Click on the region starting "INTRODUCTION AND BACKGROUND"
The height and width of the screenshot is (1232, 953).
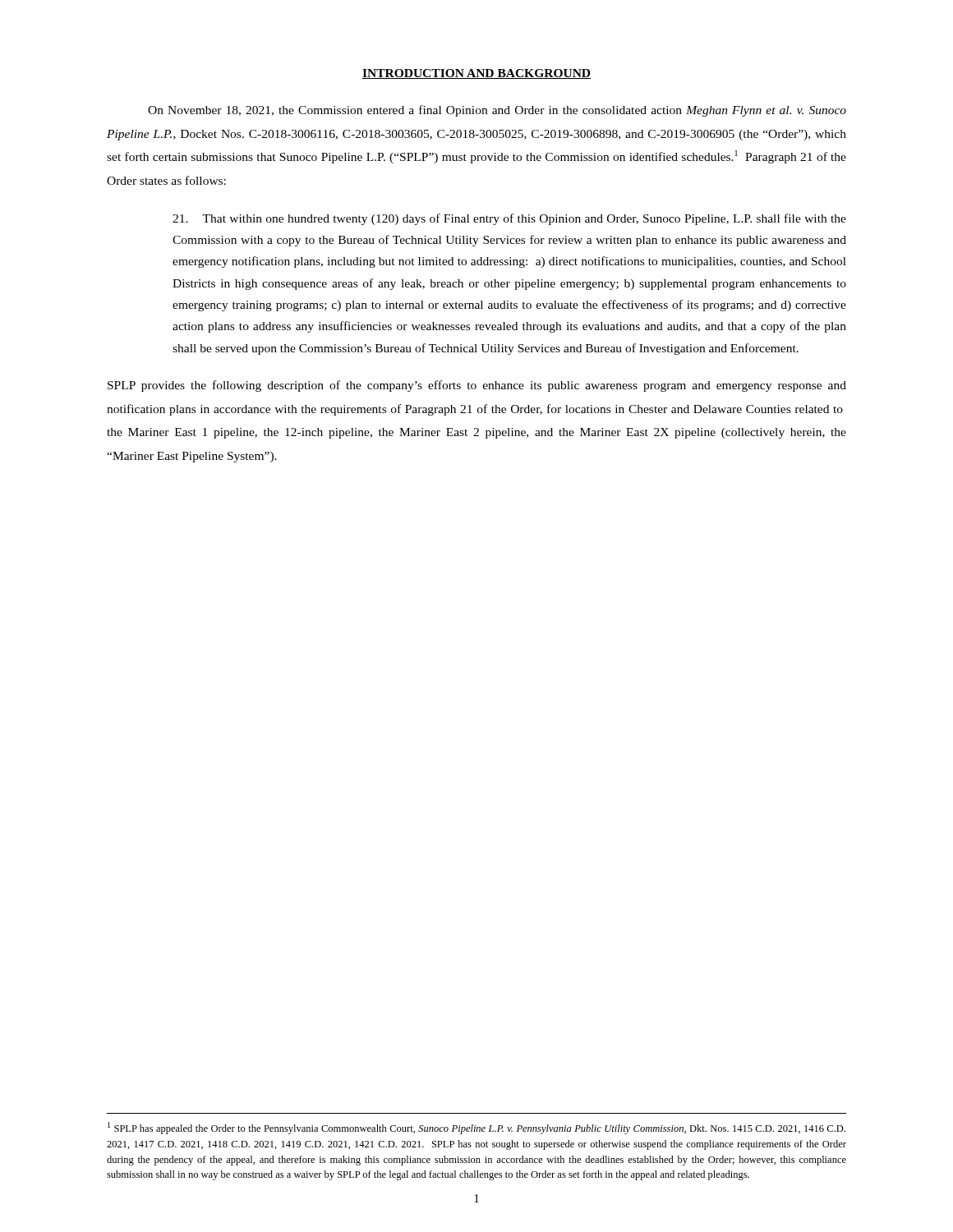point(476,73)
